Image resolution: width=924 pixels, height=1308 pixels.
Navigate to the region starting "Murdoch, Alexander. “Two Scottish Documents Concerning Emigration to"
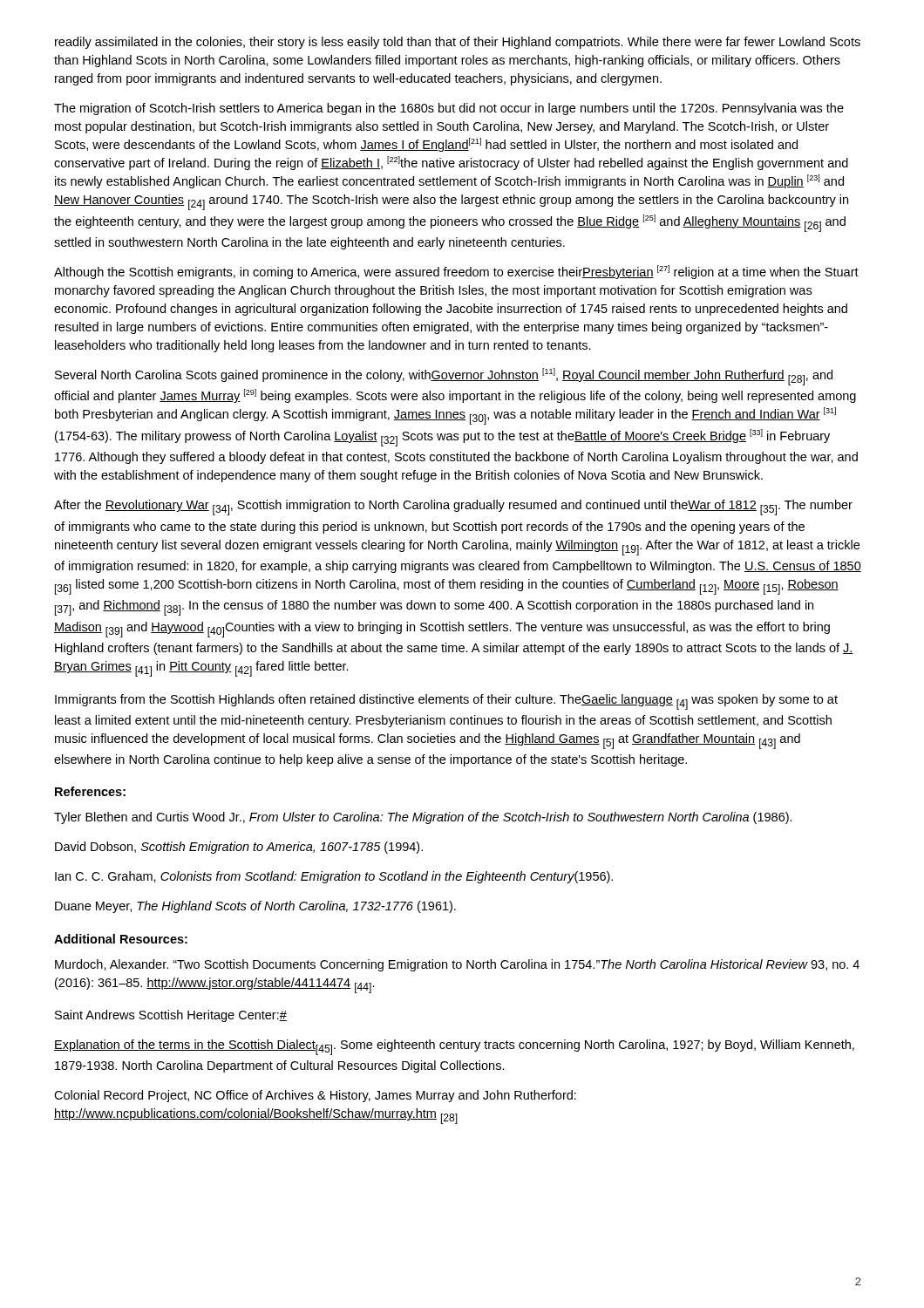coord(458,975)
